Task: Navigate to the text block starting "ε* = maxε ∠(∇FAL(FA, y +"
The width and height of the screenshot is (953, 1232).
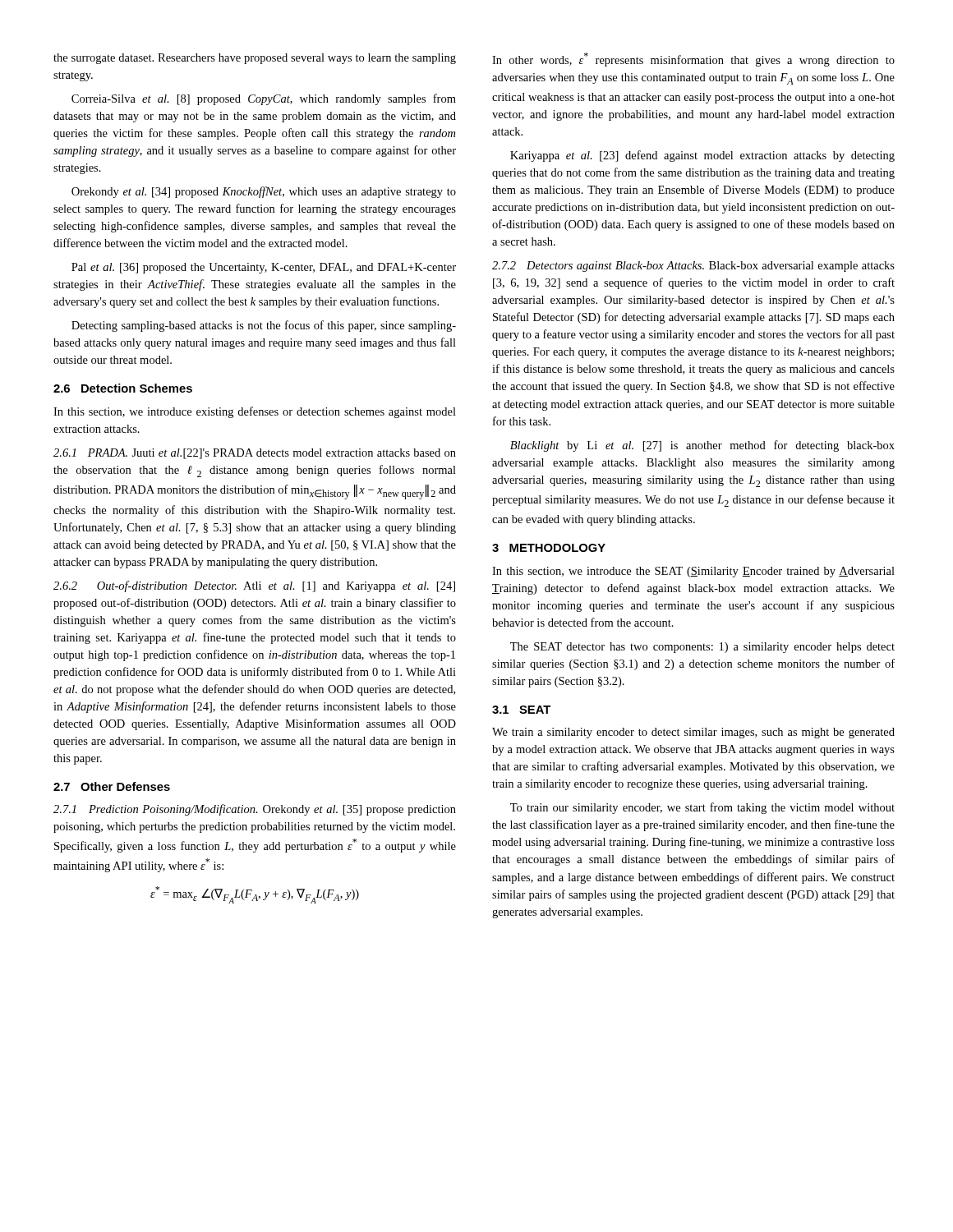Action: pos(255,895)
